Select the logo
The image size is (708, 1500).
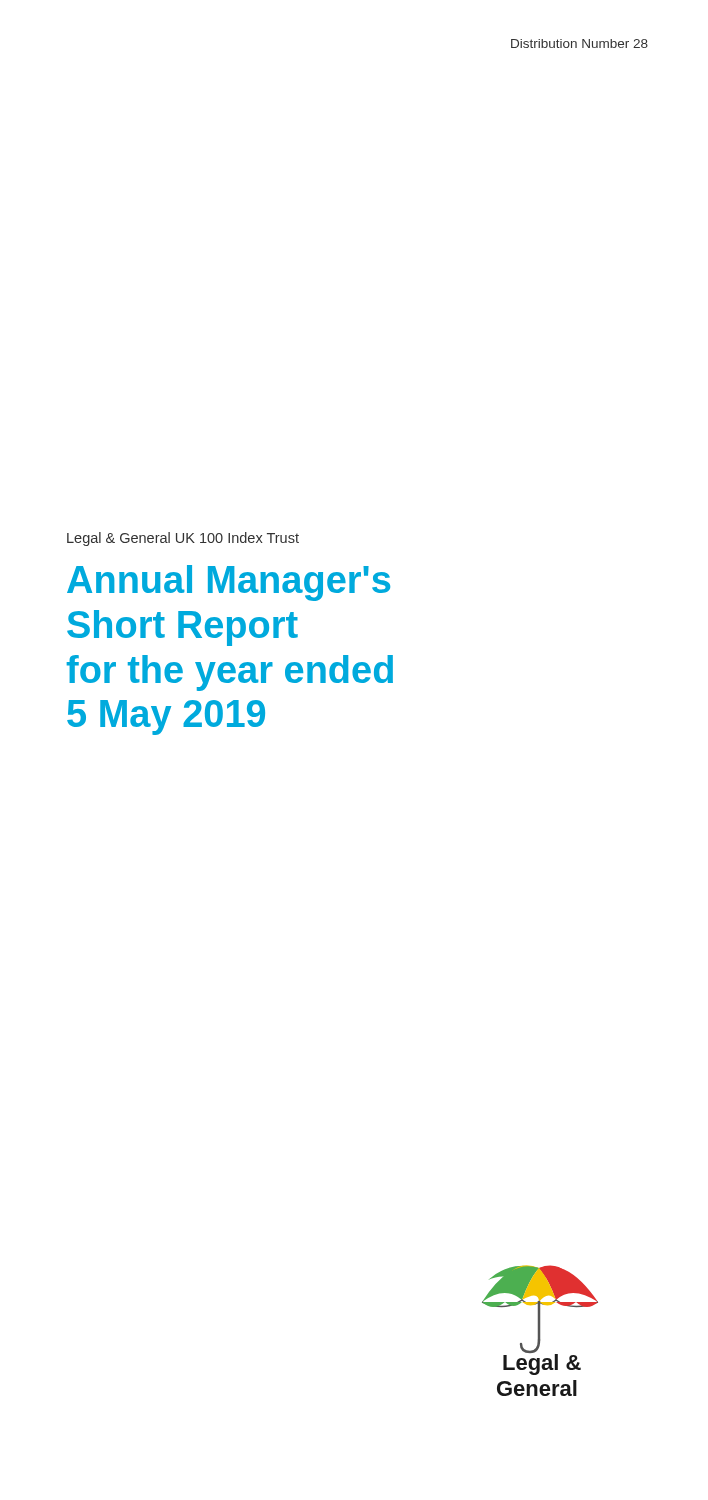pyautogui.click(x=539, y=1330)
